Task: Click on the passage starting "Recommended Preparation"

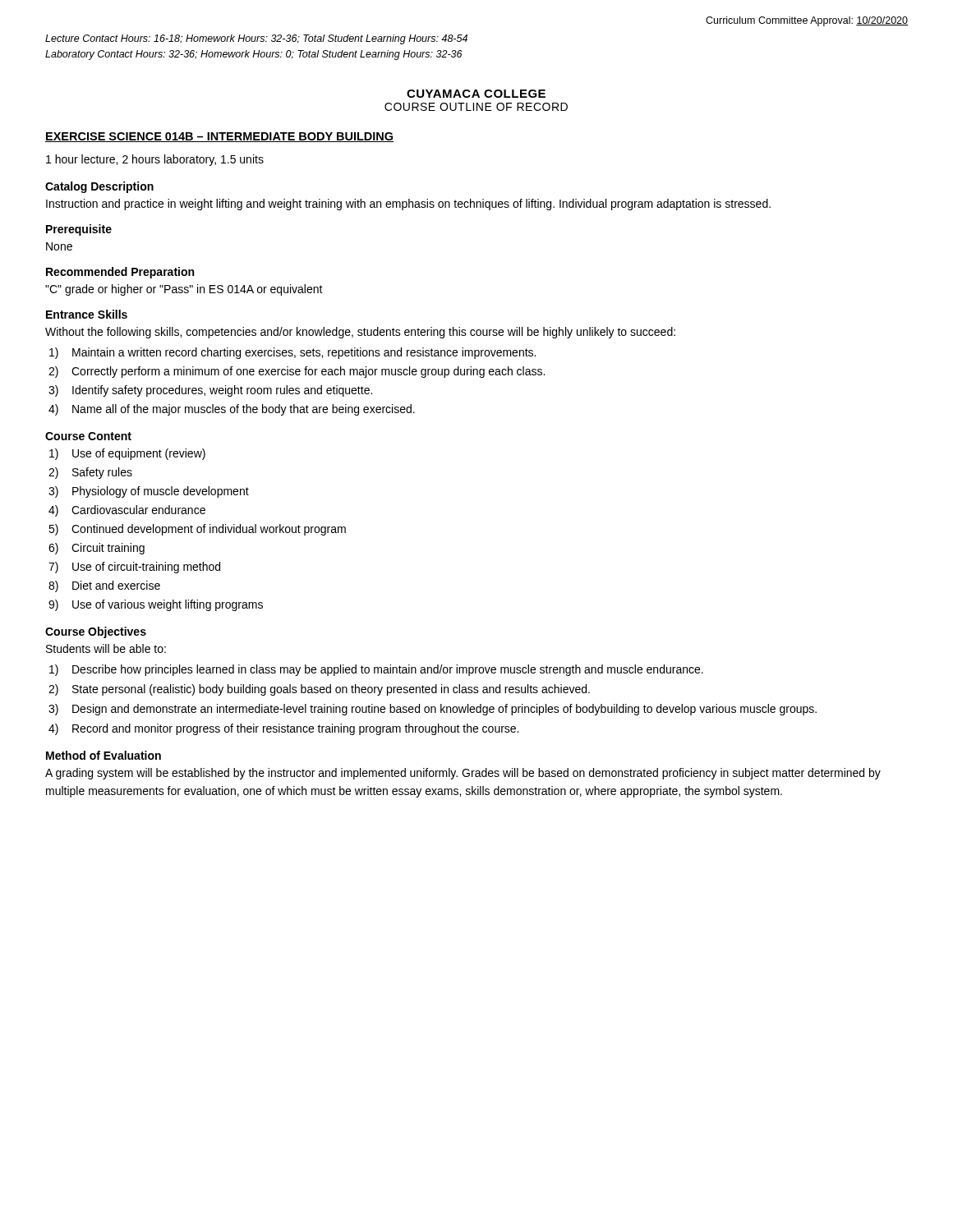Action: (120, 272)
